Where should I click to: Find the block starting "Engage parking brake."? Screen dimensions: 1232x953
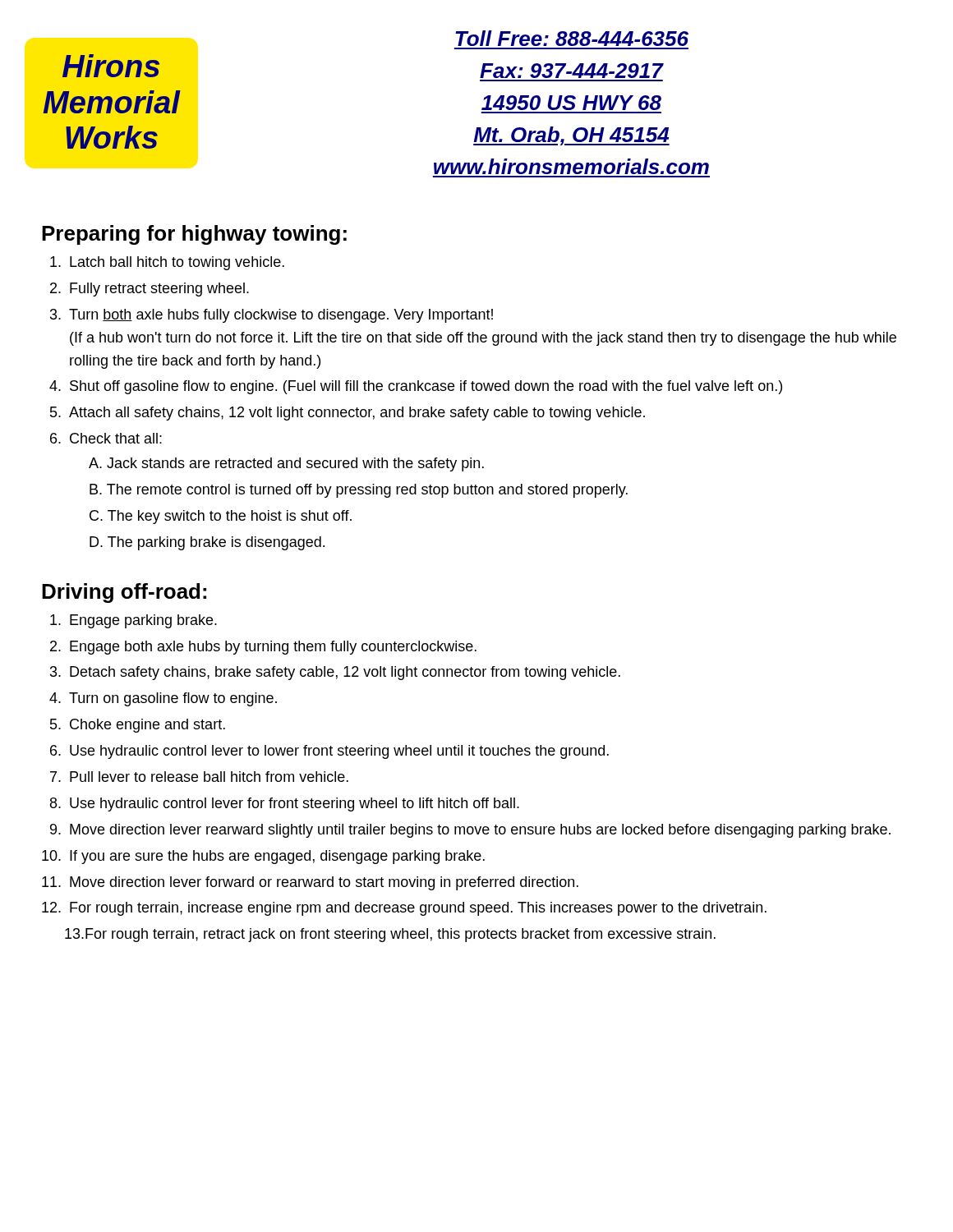pyautogui.click(x=143, y=620)
